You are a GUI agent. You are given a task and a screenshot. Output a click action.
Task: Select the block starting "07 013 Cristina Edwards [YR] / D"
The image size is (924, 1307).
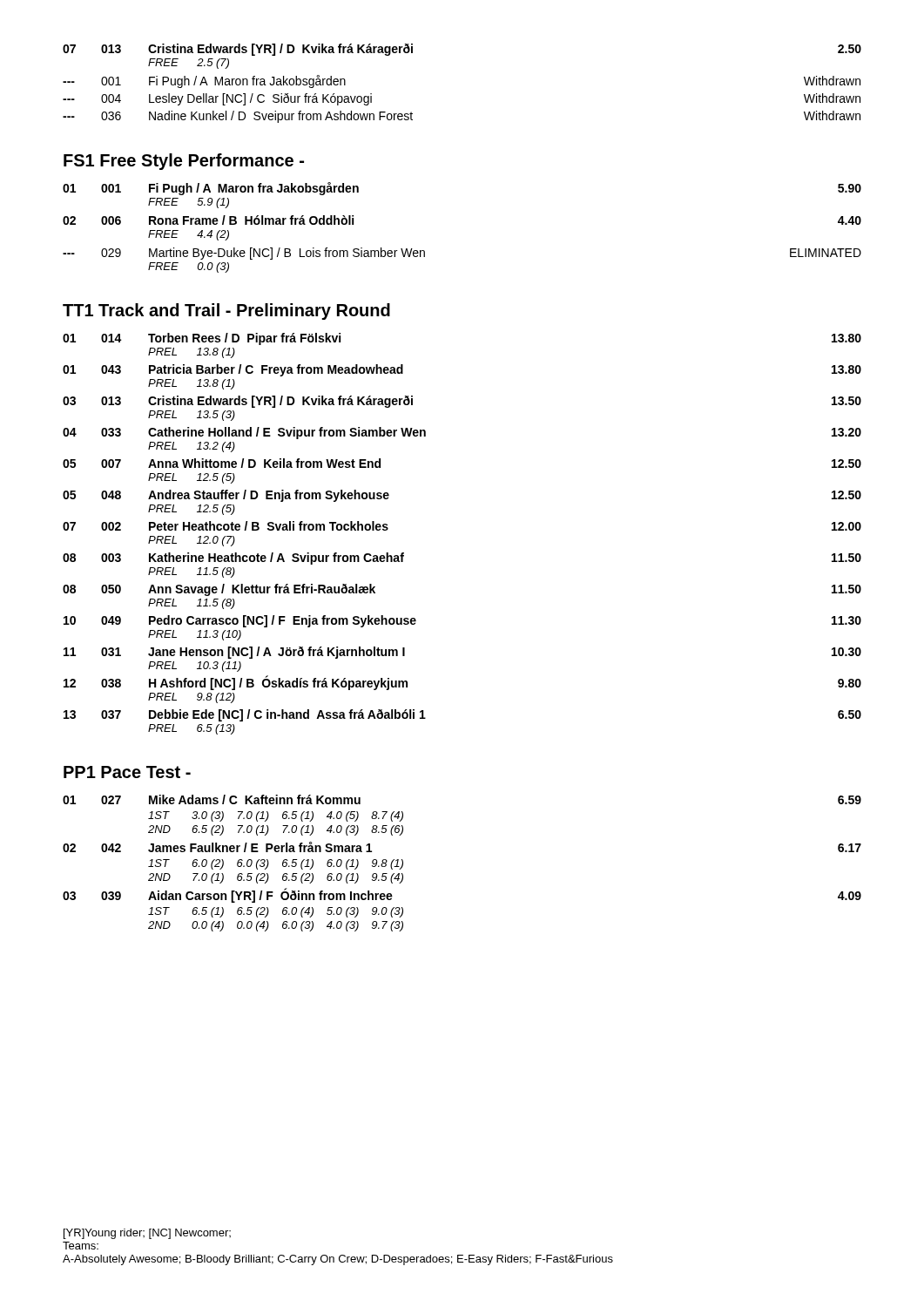point(281,49)
